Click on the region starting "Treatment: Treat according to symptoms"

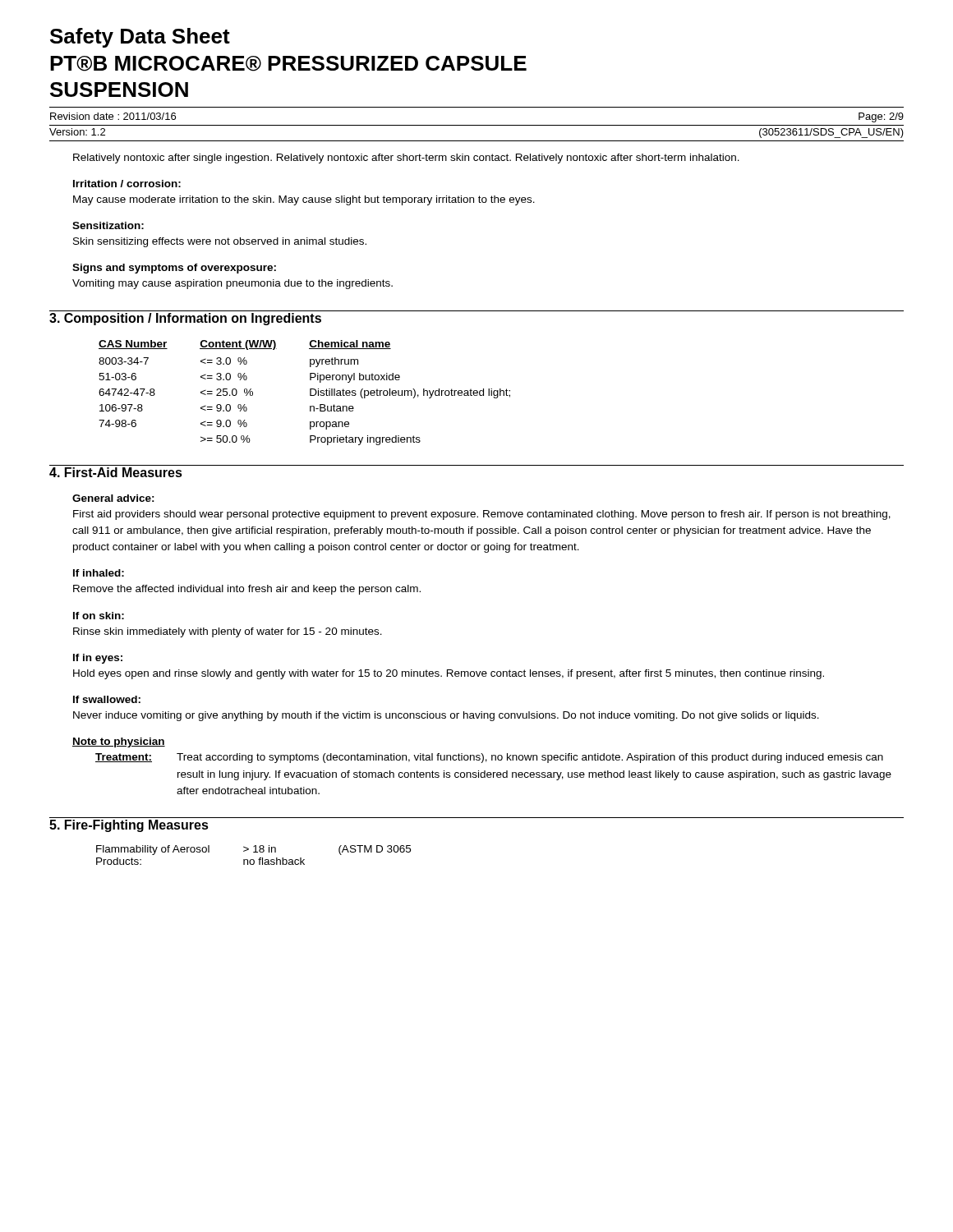click(500, 774)
